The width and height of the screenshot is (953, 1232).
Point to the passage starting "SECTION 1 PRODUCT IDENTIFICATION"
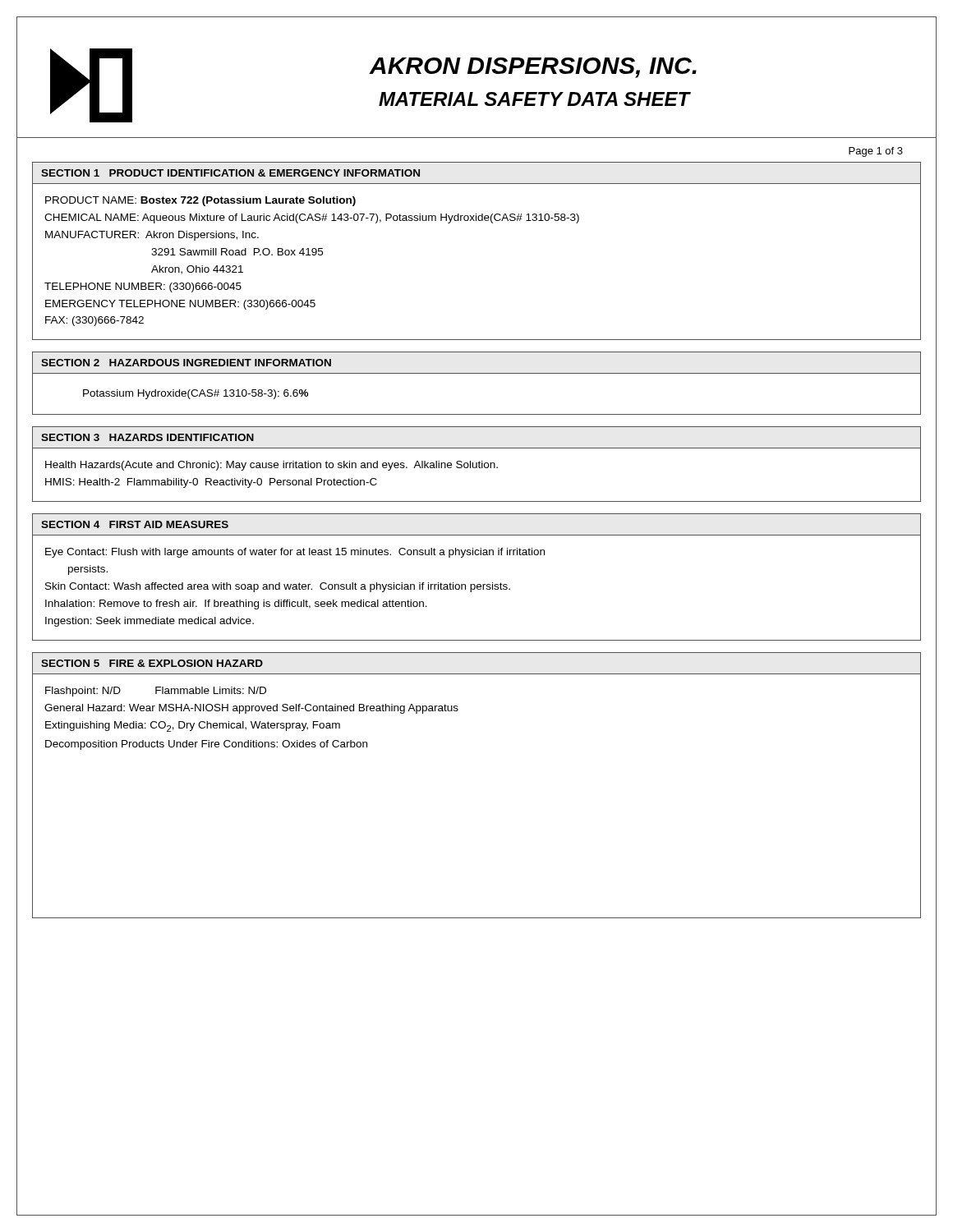point(230,173)
